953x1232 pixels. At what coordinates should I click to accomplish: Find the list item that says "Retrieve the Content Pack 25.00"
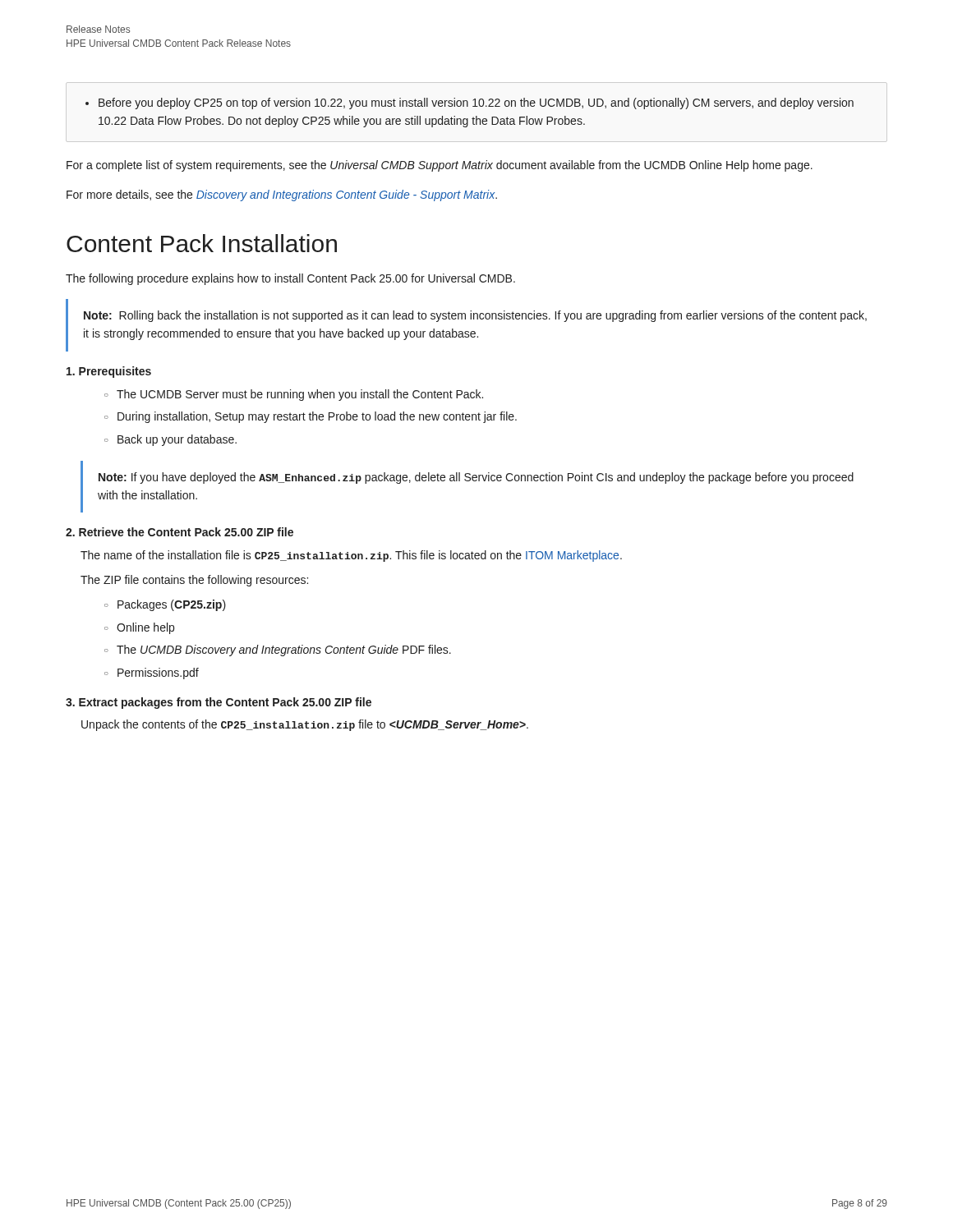point(180,532)
